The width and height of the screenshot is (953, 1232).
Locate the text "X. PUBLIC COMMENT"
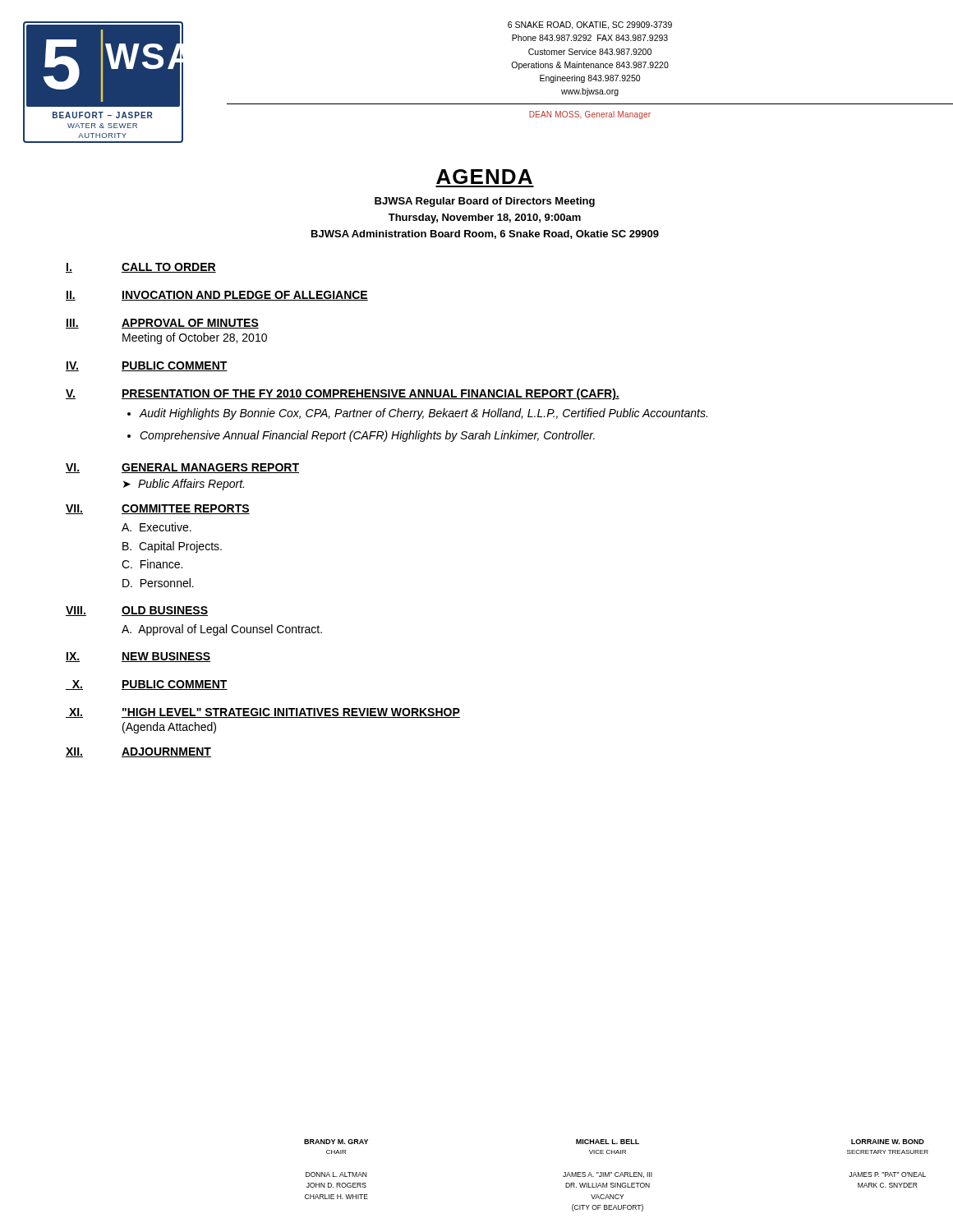[x=147, y=685]
